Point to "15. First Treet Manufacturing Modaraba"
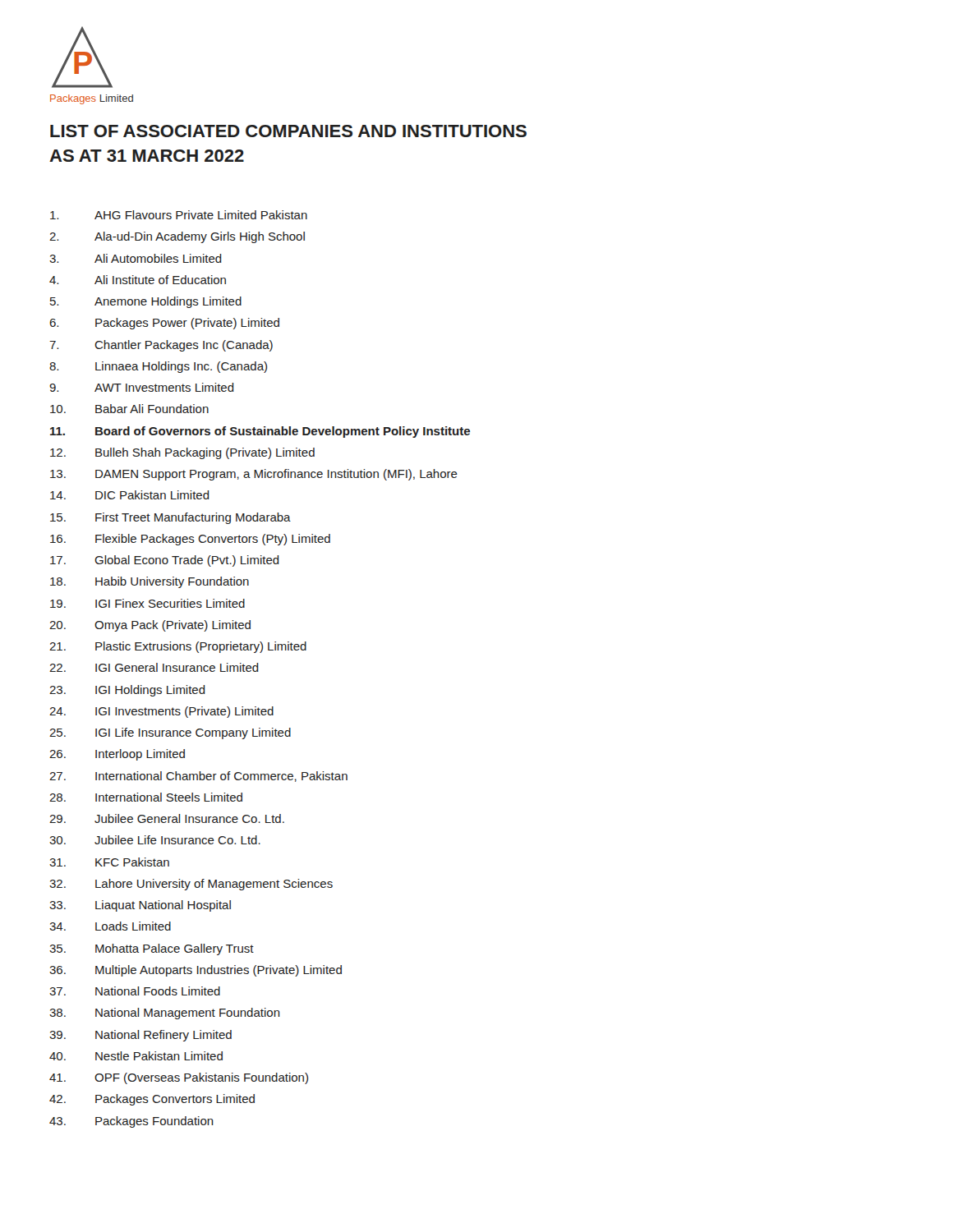Image resolution: width=953 pixels, height=1232 pixels. 170,518
